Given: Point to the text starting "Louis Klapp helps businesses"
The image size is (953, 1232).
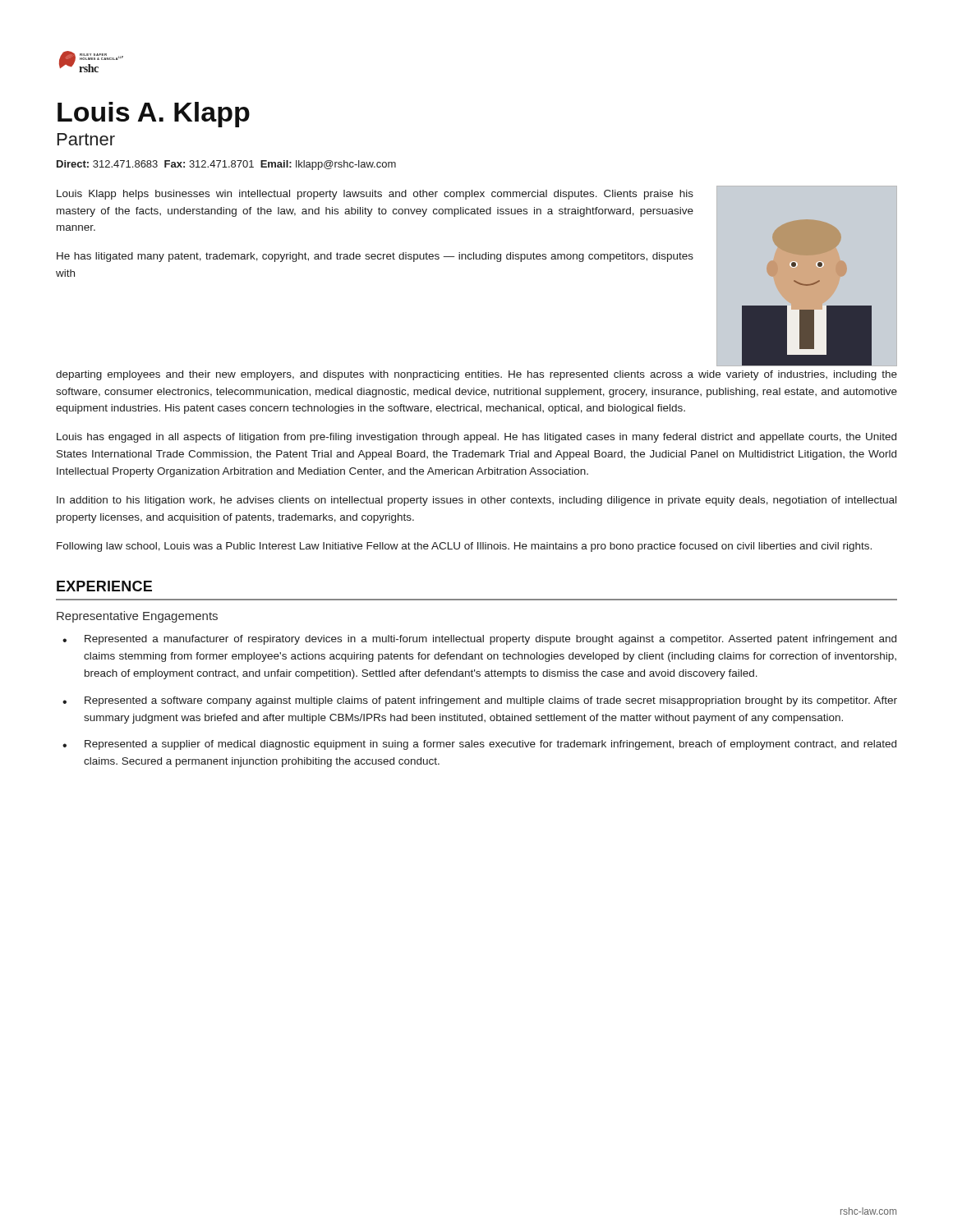Looking at the screenshot, I should coord(375,210).
